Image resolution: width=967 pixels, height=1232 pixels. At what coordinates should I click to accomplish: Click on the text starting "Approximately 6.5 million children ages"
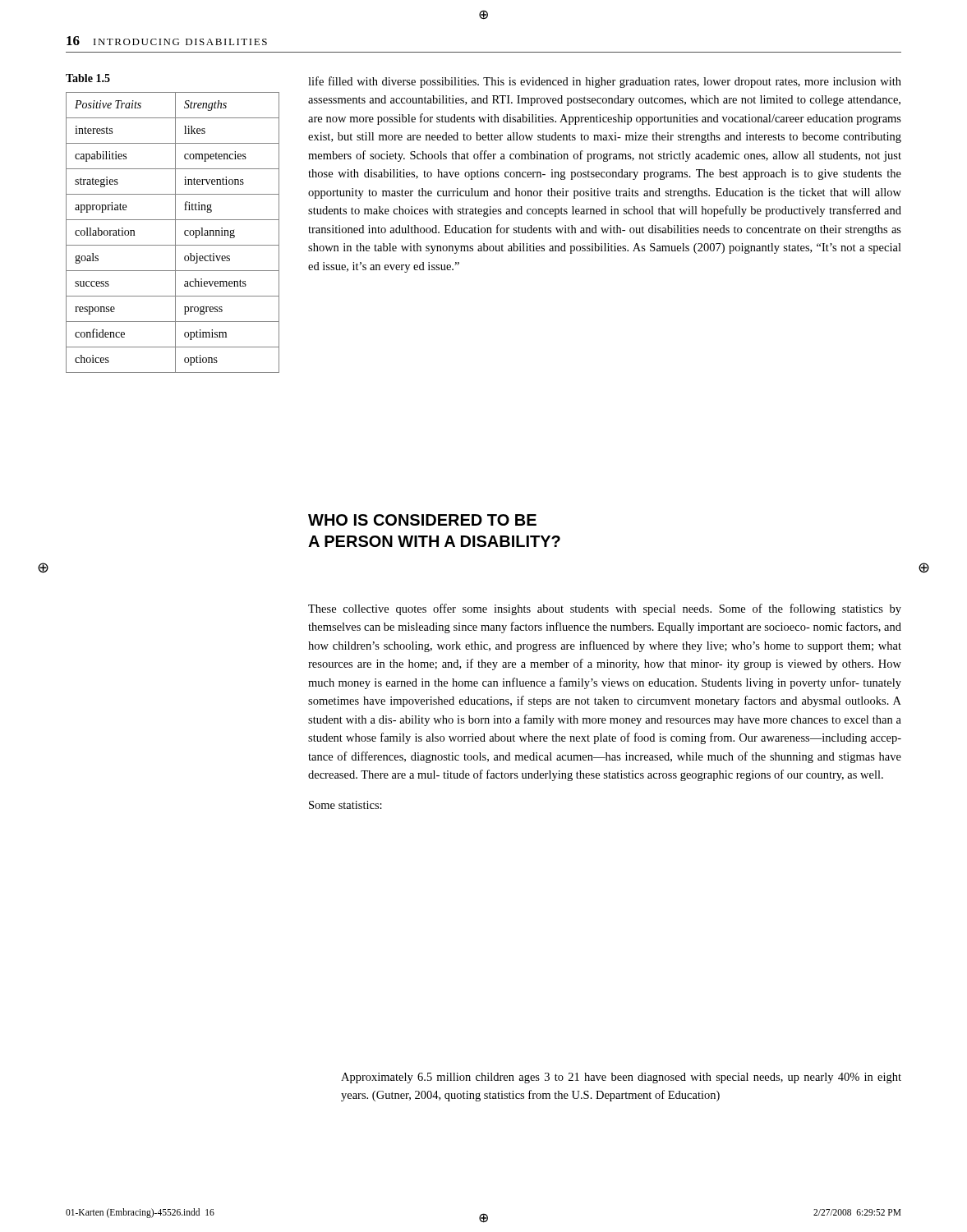pos(621,1086)
